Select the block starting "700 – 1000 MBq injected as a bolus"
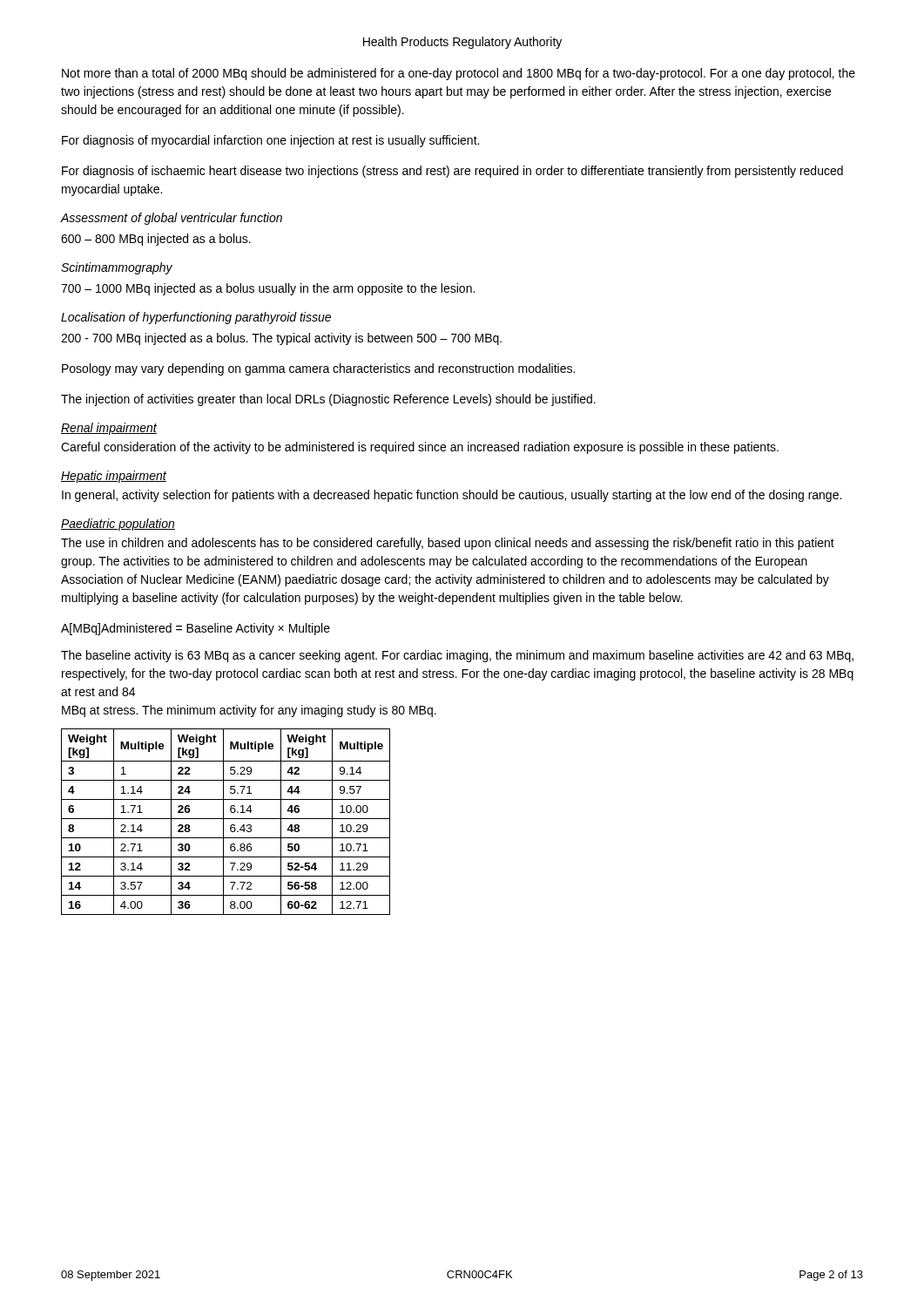The width and height of the screenshot is (924, 1307). point(268,288)
